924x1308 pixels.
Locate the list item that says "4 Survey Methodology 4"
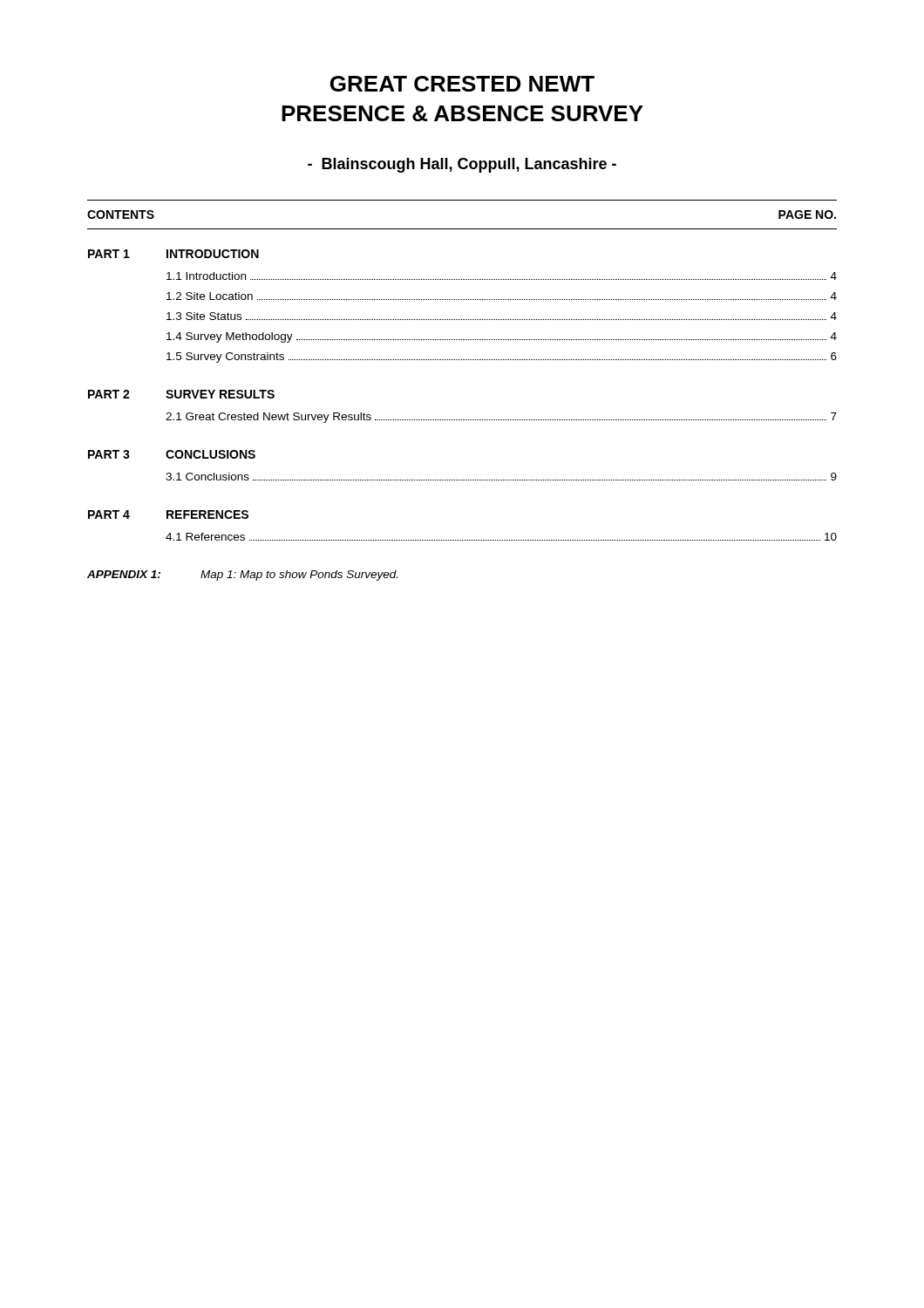tap(501, 336)
